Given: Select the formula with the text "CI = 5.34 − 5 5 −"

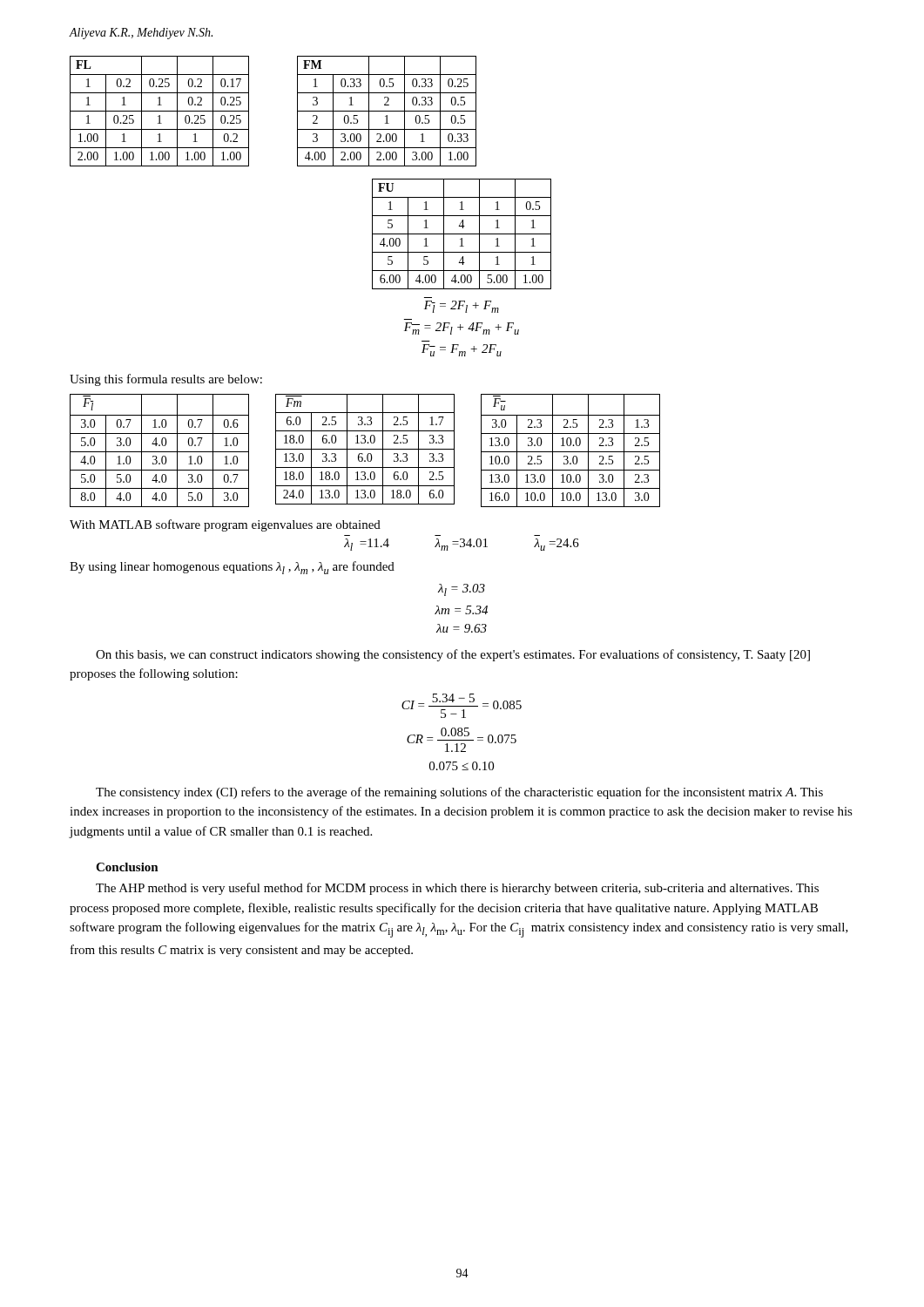Looking at the screenshot, I should coord(462,706).
